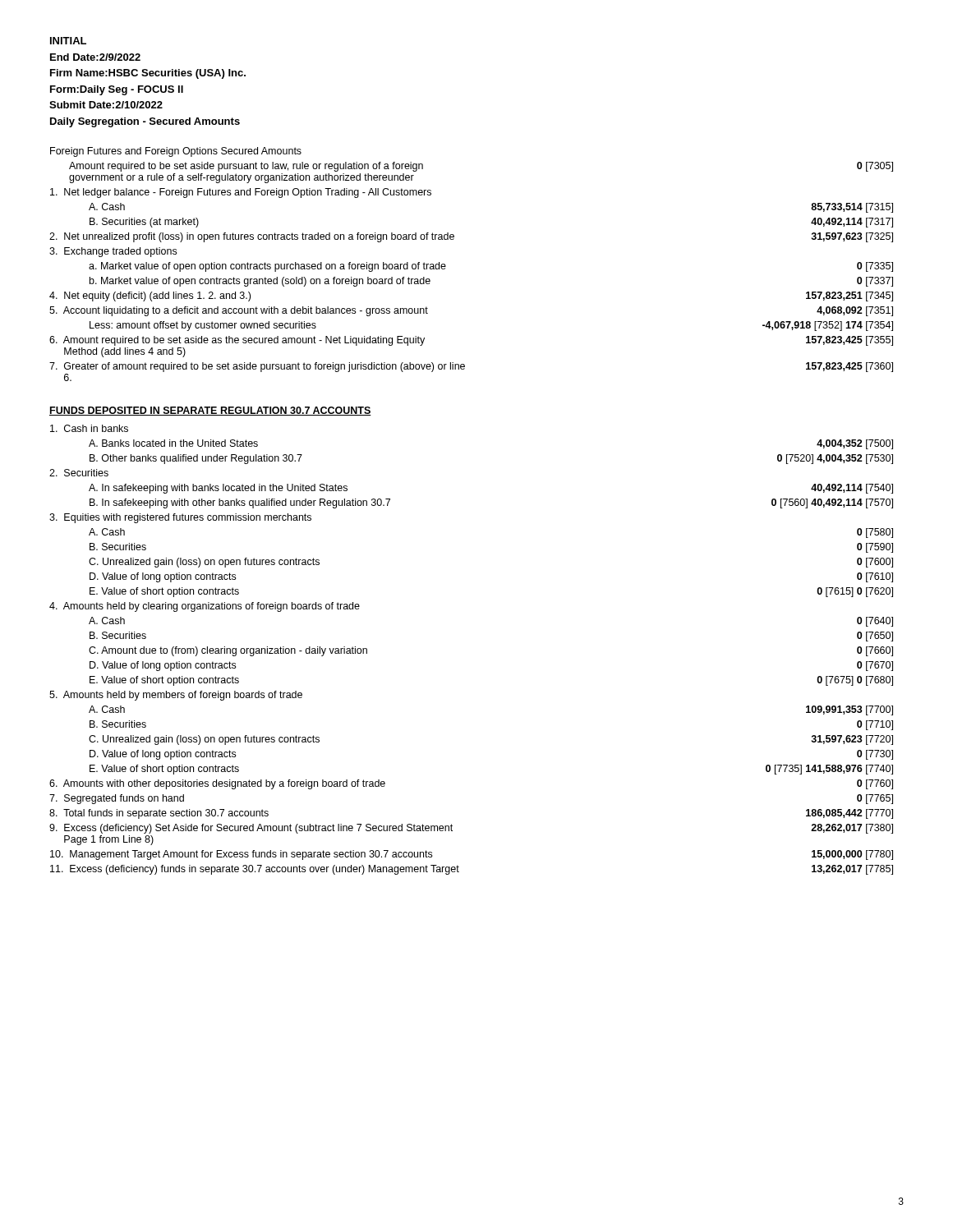Image resolution: width=953 pixels, height=1232 pixels.
Task: Point to the block beginning "7. Greater of amount required to be"
Action: 473,372
